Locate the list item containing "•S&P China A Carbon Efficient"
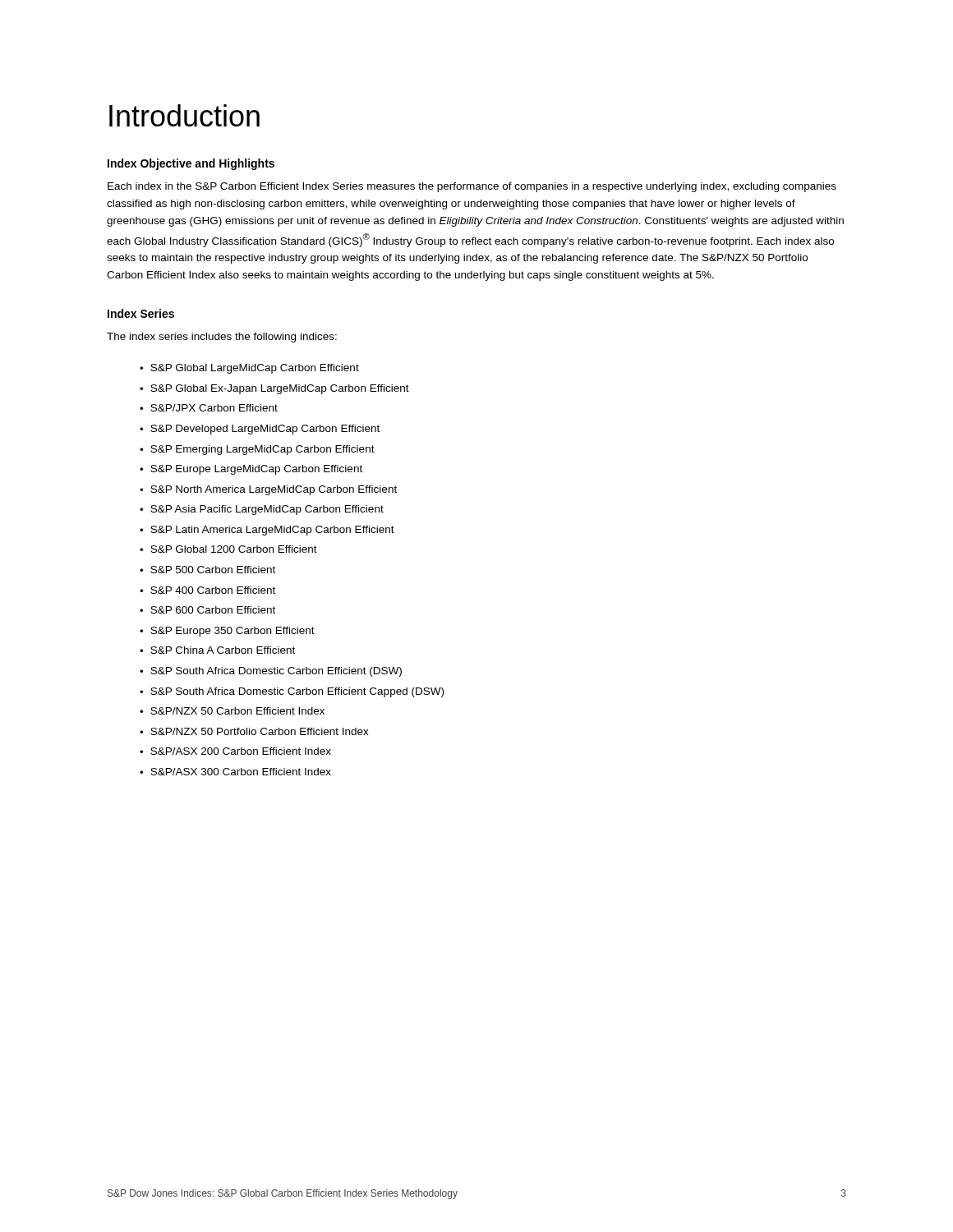 point(217,651)
